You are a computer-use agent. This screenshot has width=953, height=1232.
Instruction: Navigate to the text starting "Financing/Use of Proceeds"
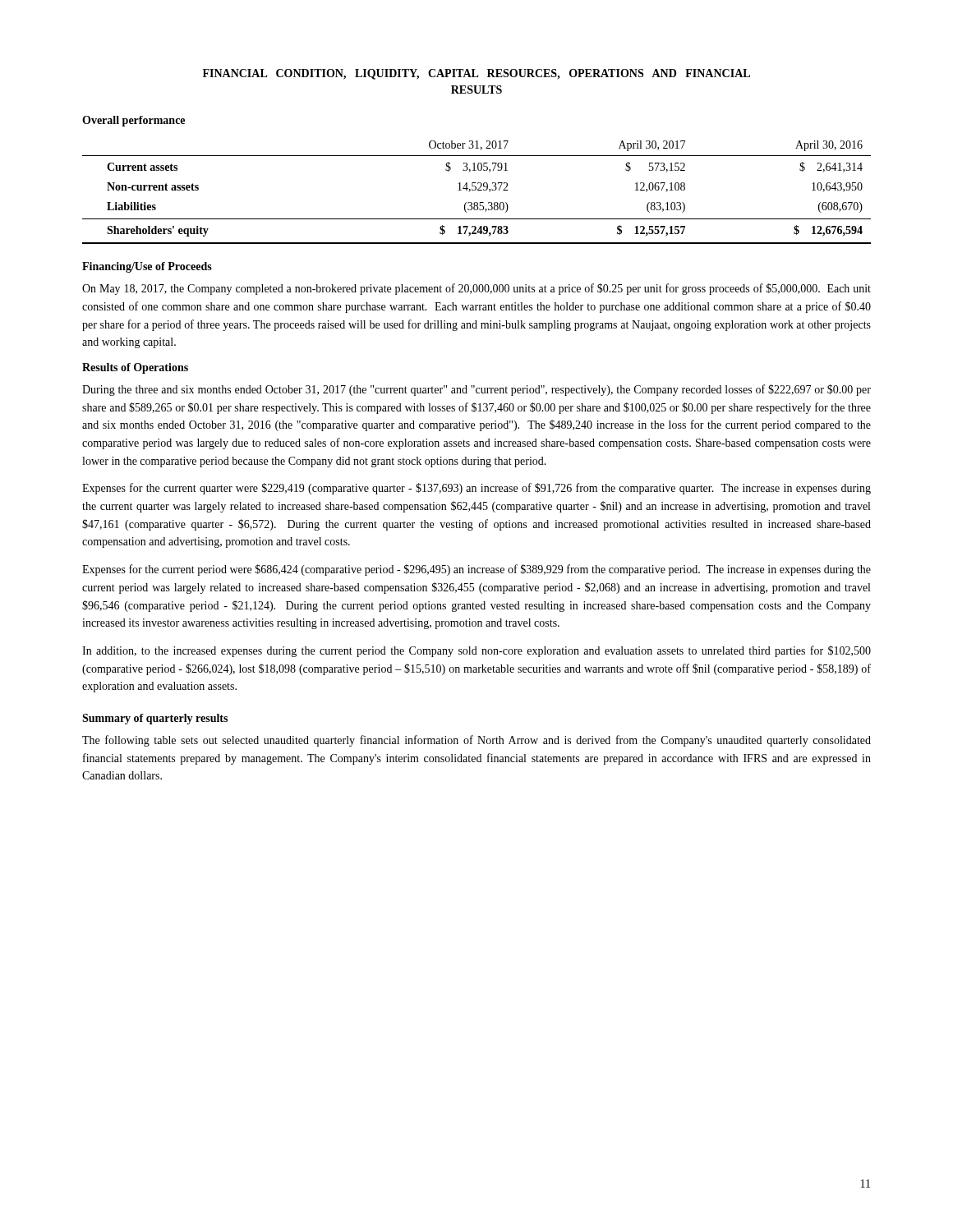pyautogui.click(x=147, y=267)
